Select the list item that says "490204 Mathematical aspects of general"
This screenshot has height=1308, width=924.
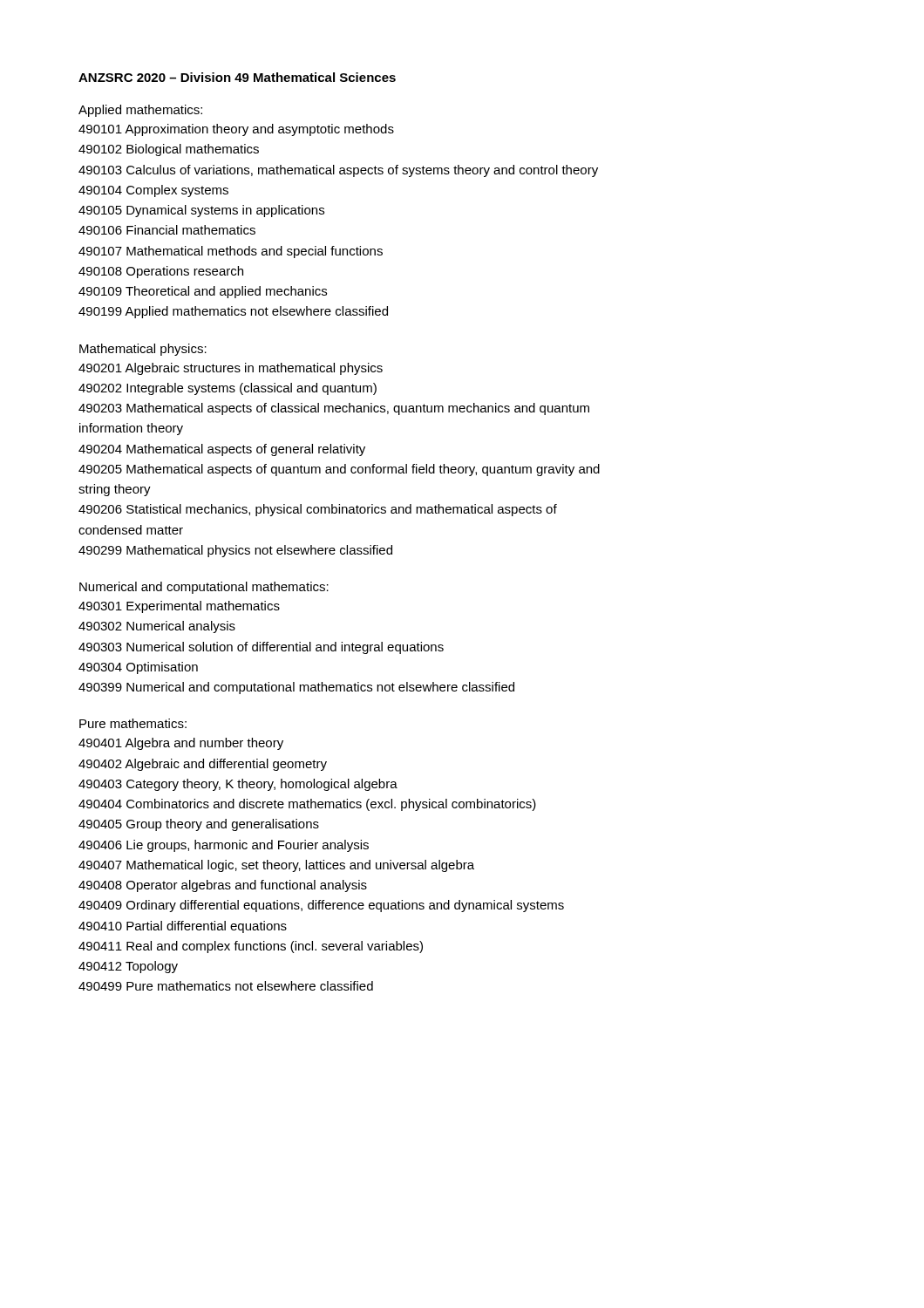[x=222, y=448]
